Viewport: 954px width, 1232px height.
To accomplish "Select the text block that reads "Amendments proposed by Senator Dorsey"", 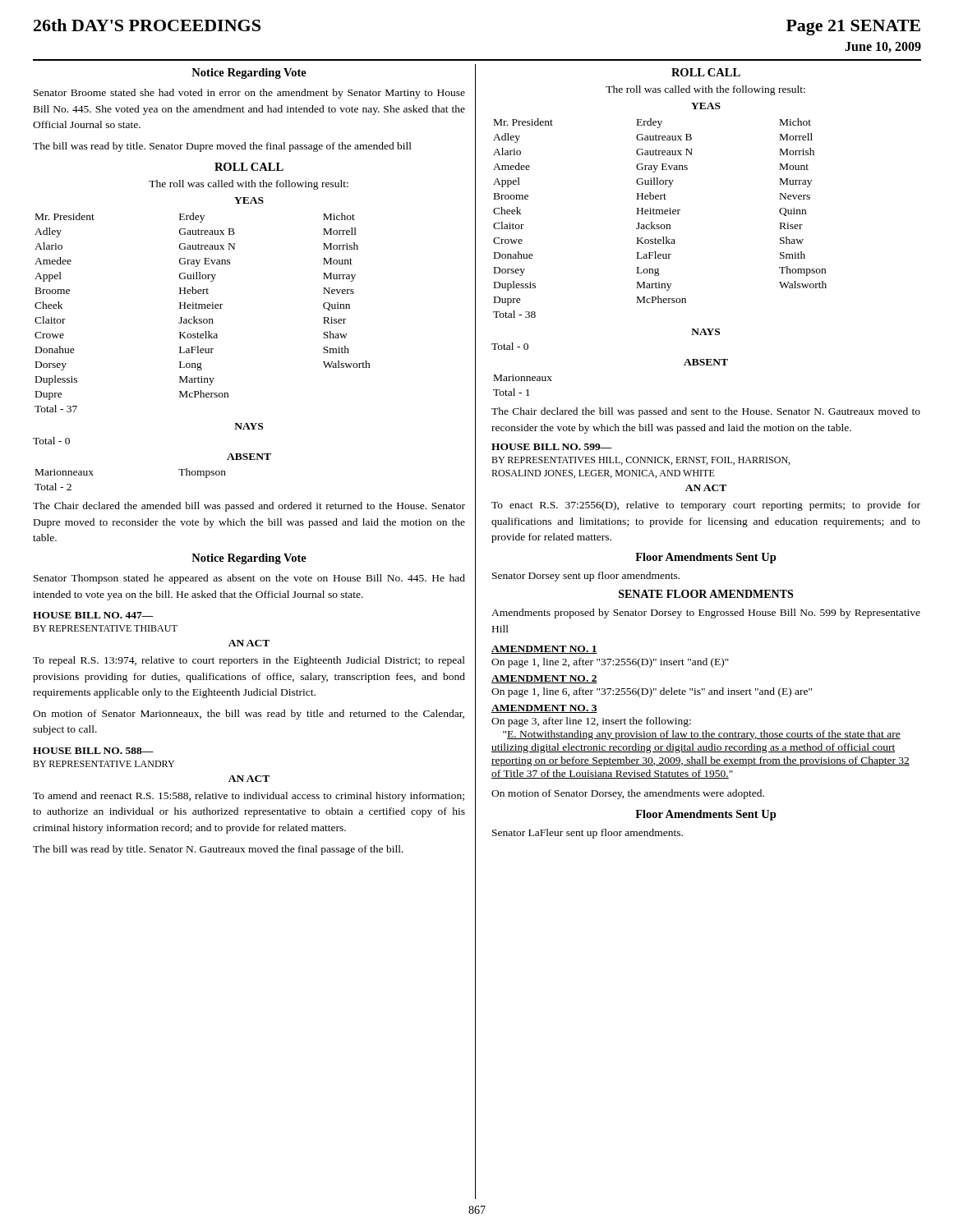I will 706,621.
